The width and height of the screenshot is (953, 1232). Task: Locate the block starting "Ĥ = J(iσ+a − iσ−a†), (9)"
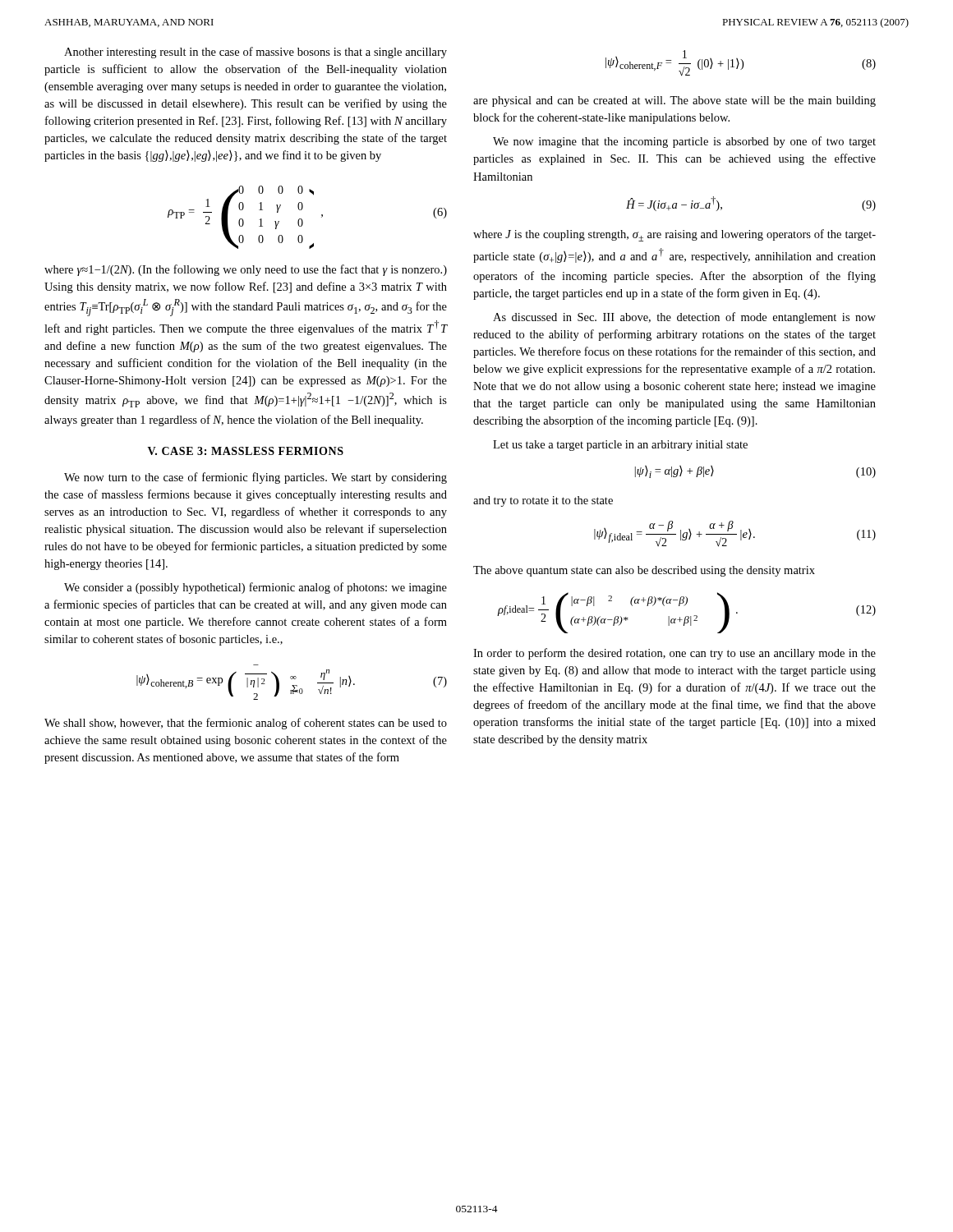point(675,205)
